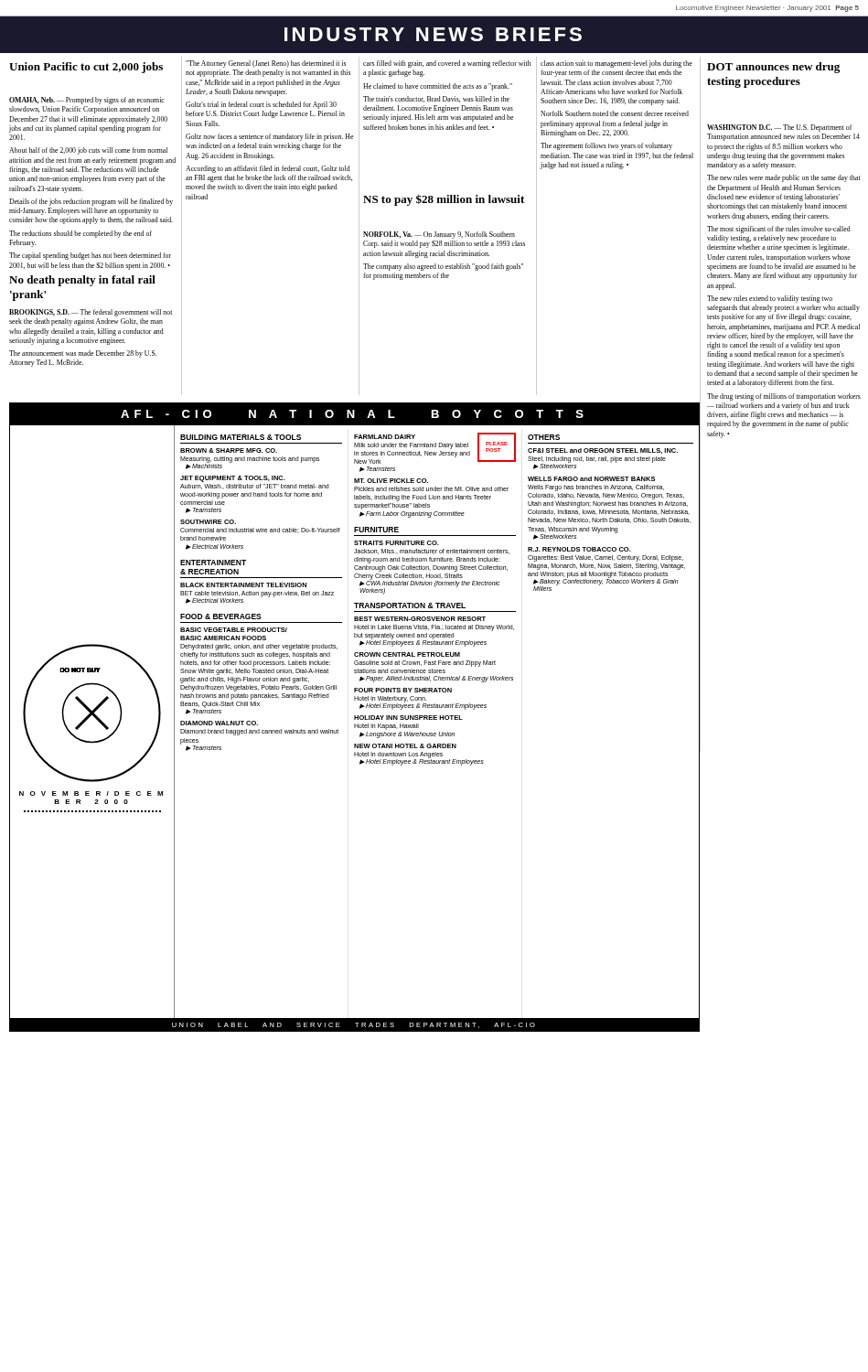Find the element starting "DOT announces new drug testing procedures"
Screen dimensions: 1372x868
784,74
